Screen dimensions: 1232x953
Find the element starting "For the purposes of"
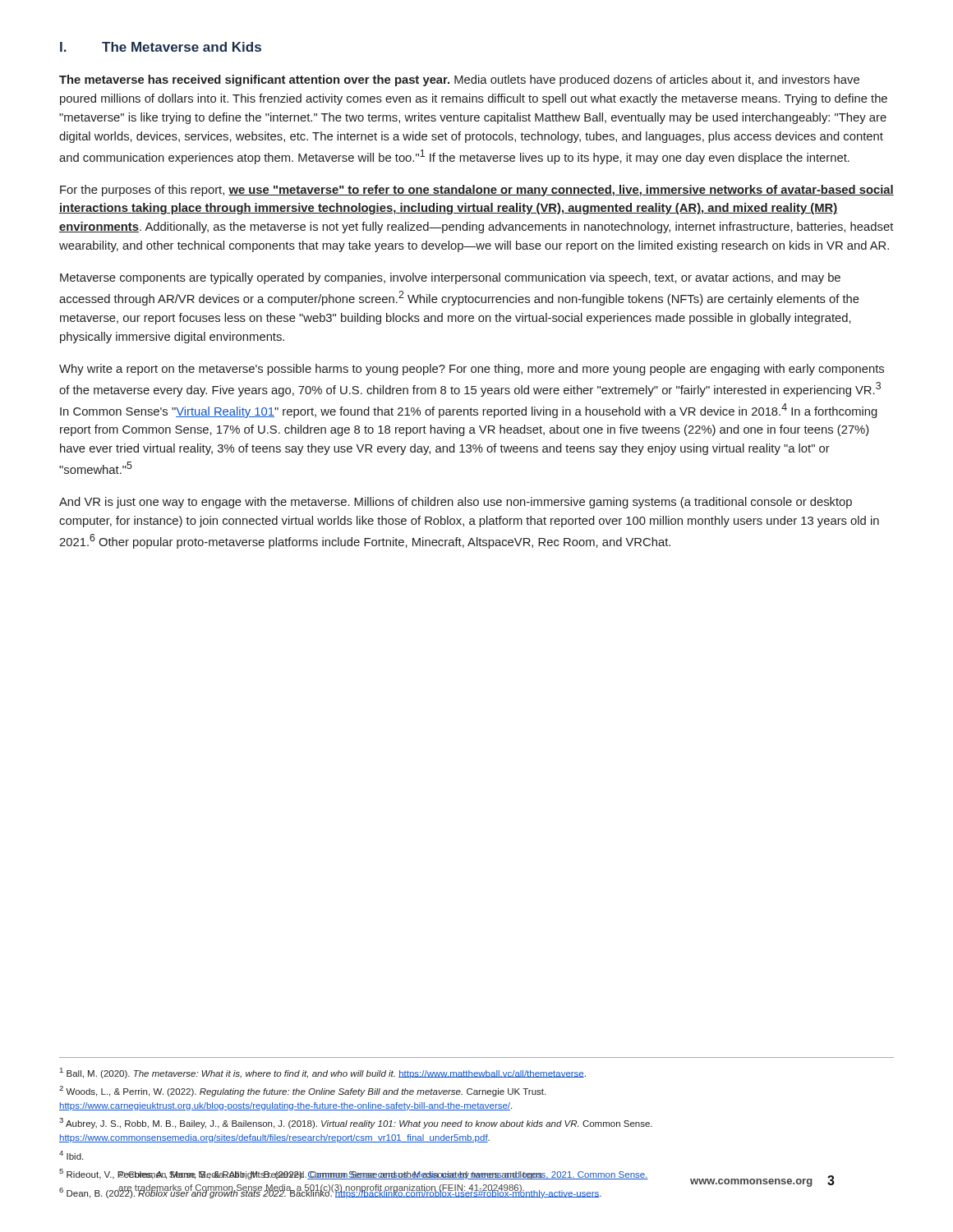pos(476,218)
